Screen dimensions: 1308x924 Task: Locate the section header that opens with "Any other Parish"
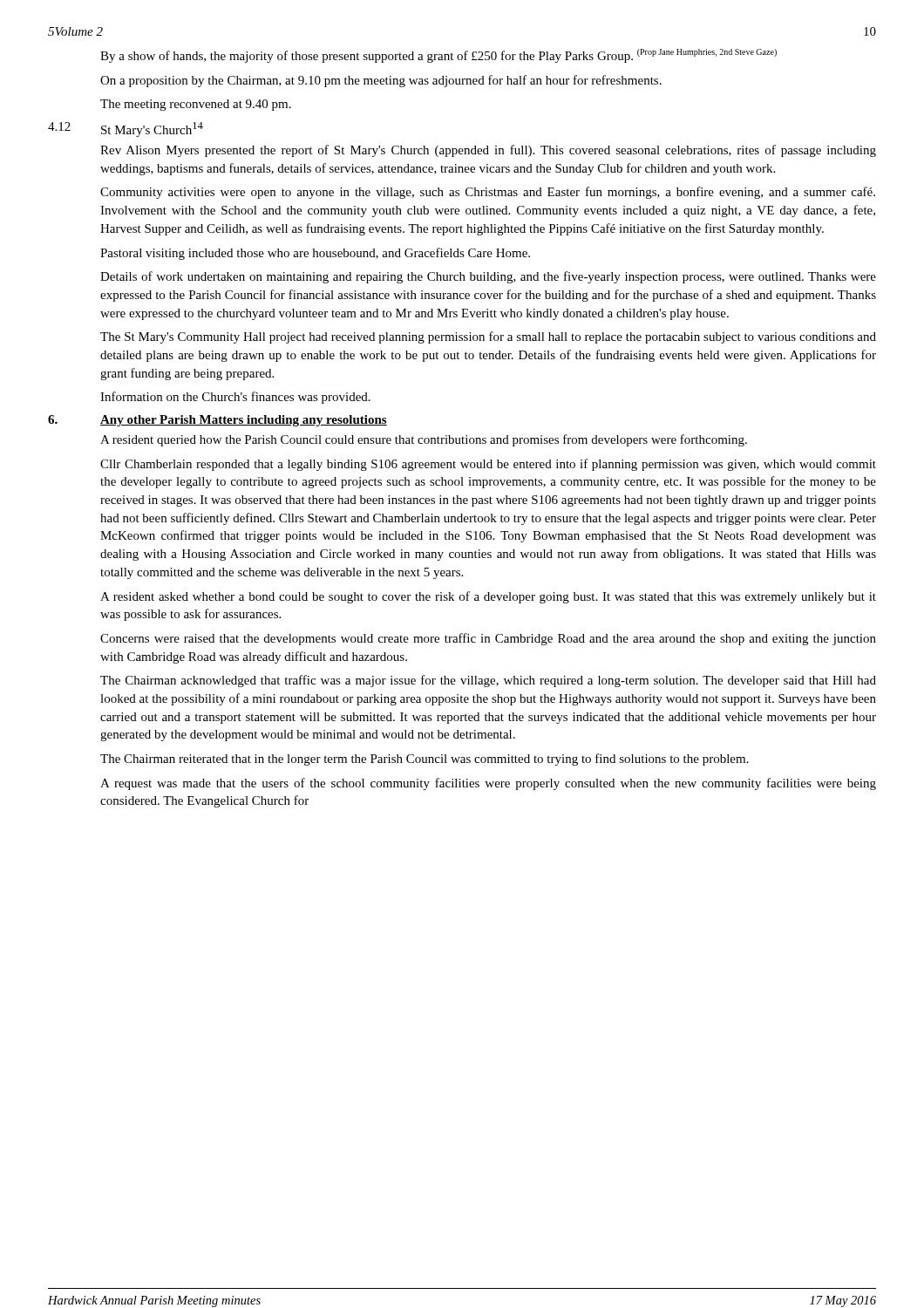click(x=243, y=419)
